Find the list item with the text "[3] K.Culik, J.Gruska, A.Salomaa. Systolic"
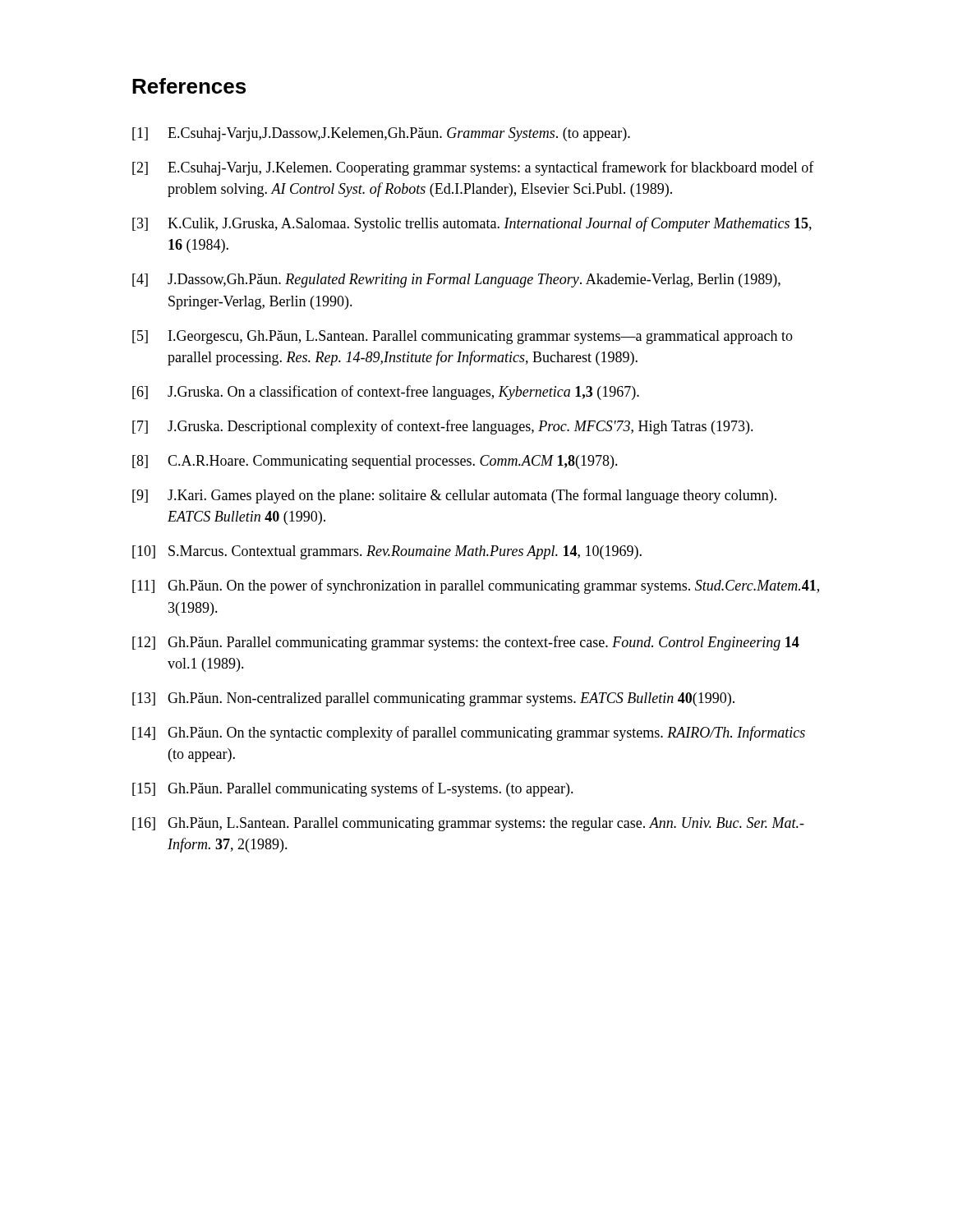The height and width of the screenshot is (1232, 953). click(x=476, y=234)
